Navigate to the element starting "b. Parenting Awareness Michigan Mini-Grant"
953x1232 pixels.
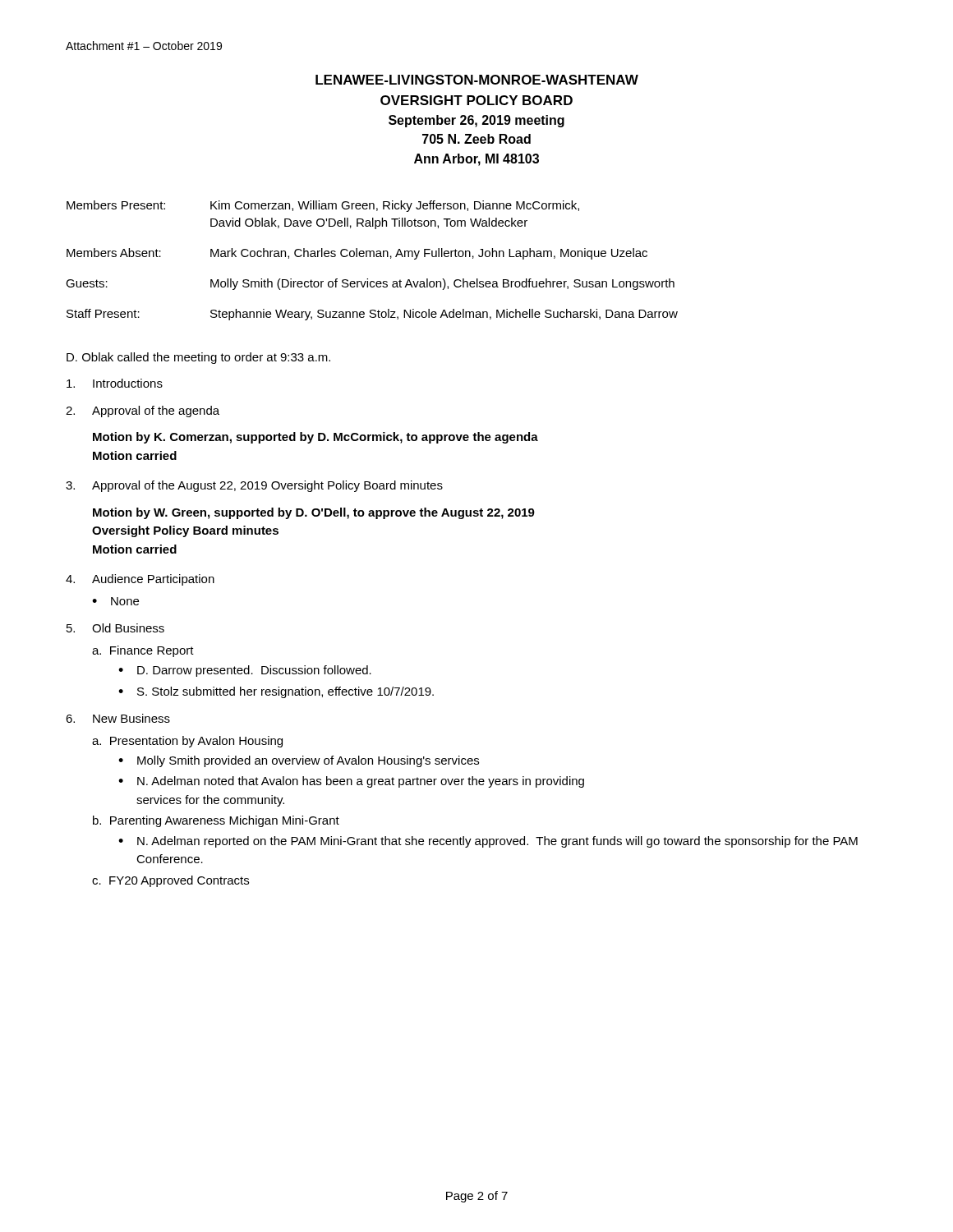pyautogui.click(x=216, y=820)
